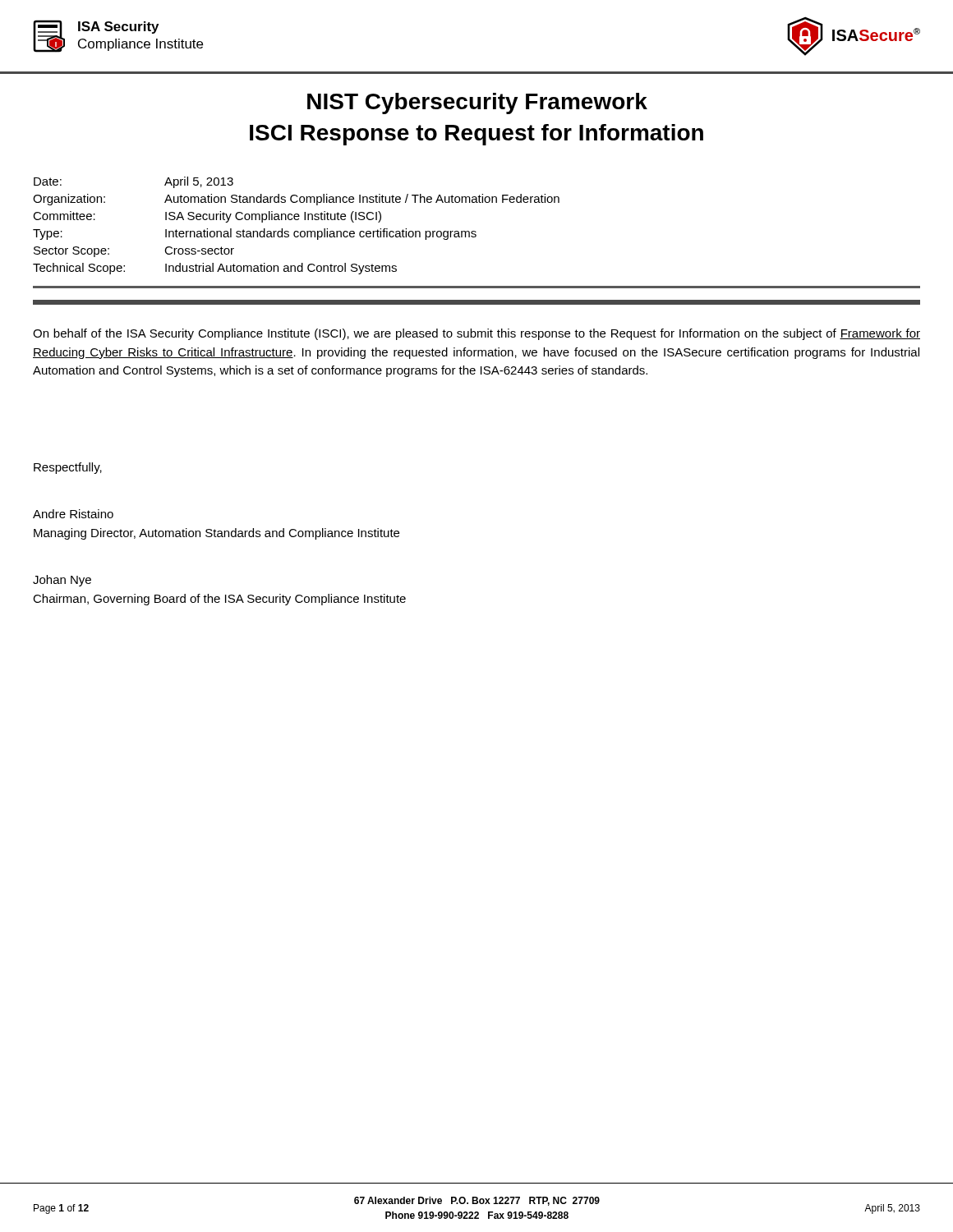This screenshot has height=1232, width=953.
Task: Navigate to the block starting "NIST Cybersecurity FrameworkISCI Response"
Action: click(x=476, y=117)
